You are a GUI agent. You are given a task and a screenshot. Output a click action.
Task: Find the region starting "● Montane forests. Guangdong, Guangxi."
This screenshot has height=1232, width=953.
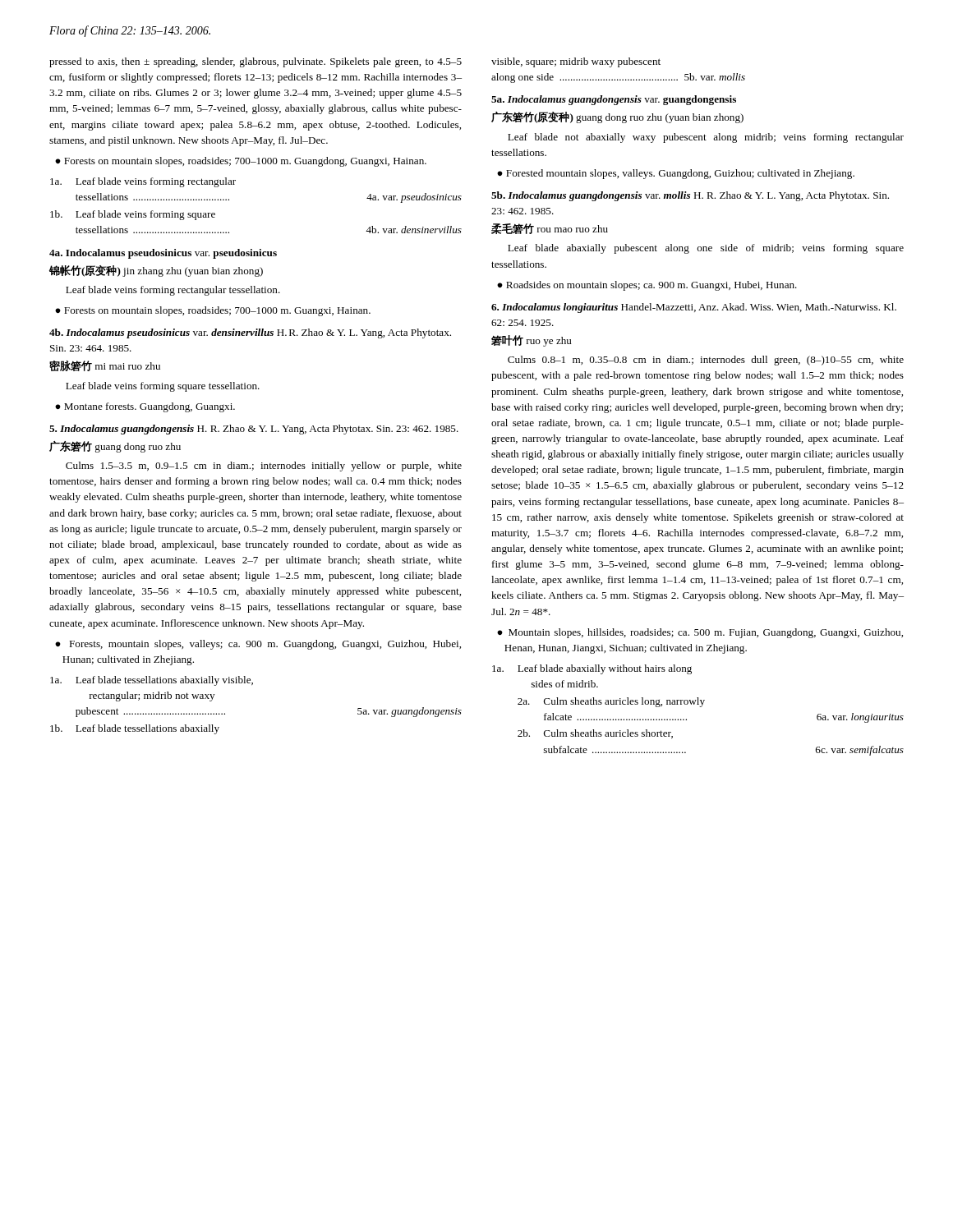click(x=145, y=406)
